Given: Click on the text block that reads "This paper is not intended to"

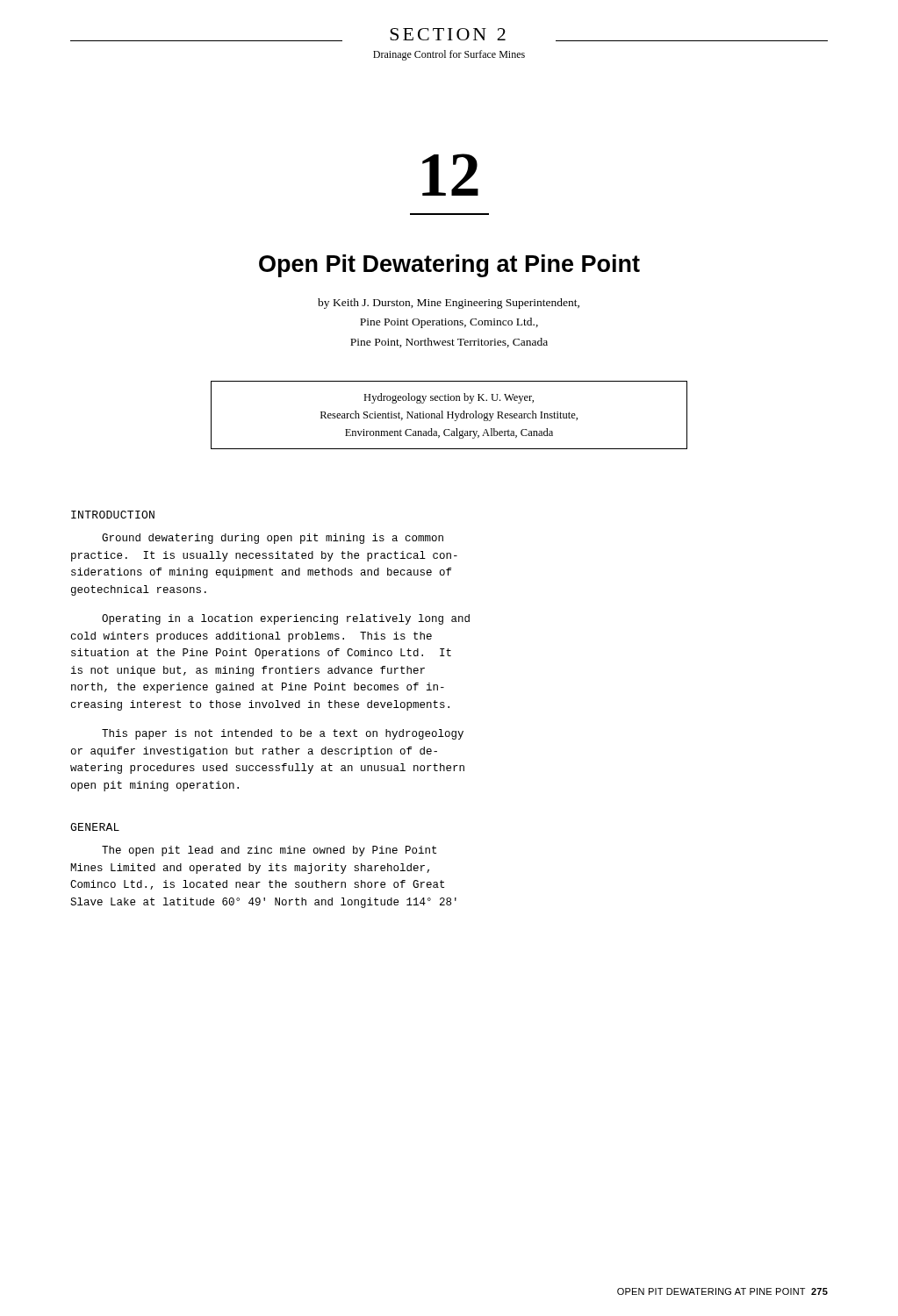Looking at the screenshot, I should click(x=268, y=760).
